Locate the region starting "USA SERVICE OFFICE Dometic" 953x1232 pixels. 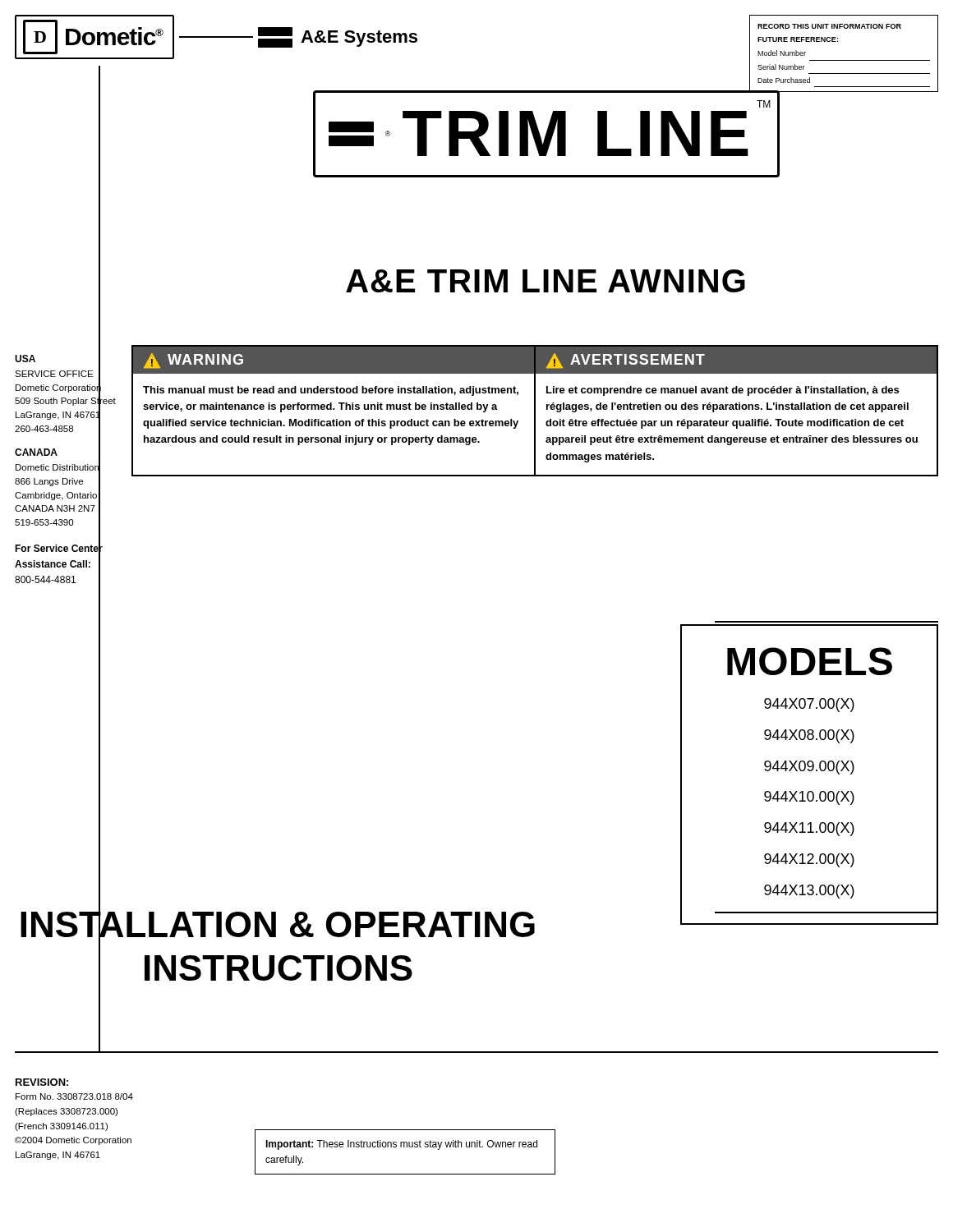click(71, 471)
